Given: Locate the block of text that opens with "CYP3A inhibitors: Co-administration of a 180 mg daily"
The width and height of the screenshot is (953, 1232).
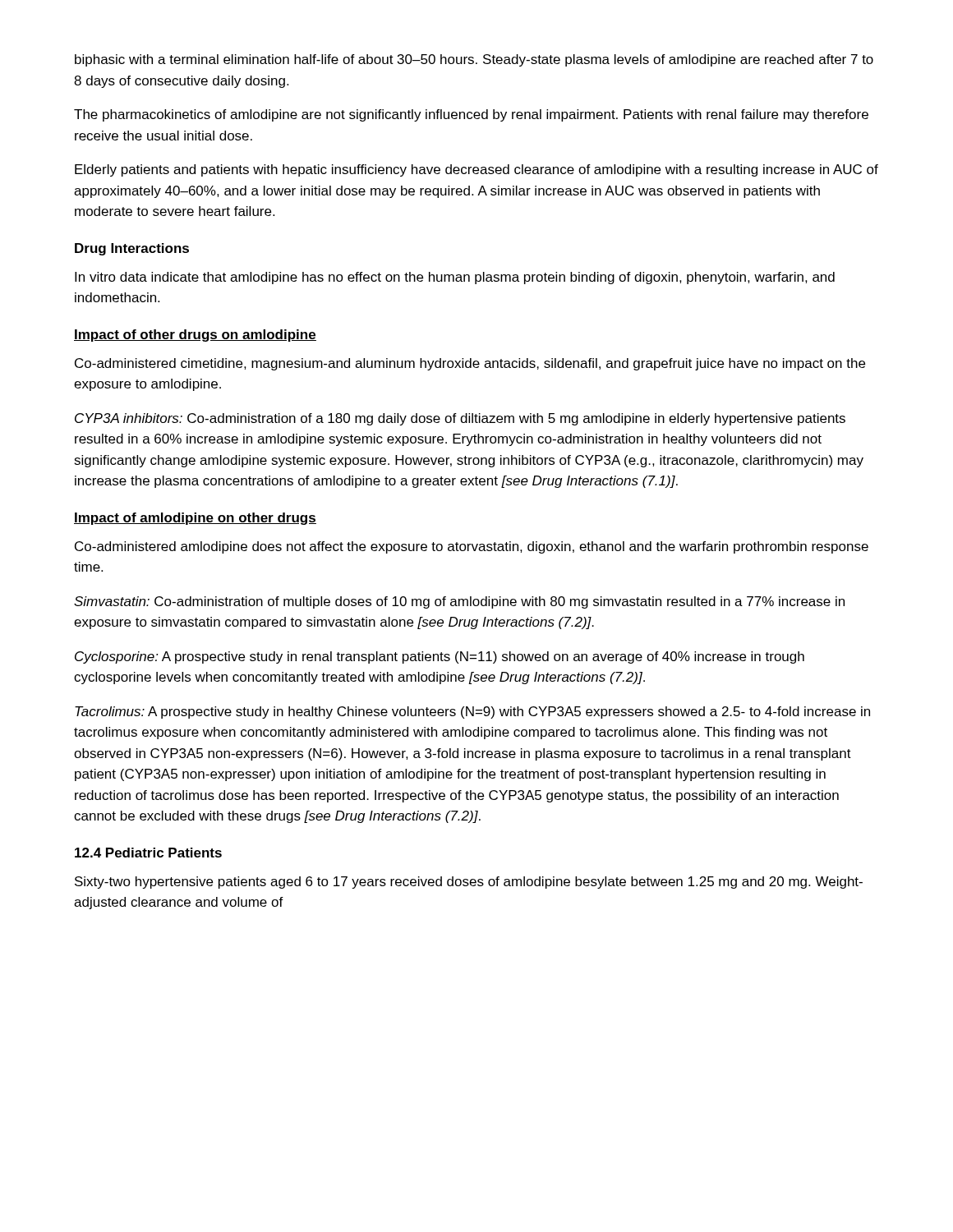Looking at the screenshot, I should point(476,450).
